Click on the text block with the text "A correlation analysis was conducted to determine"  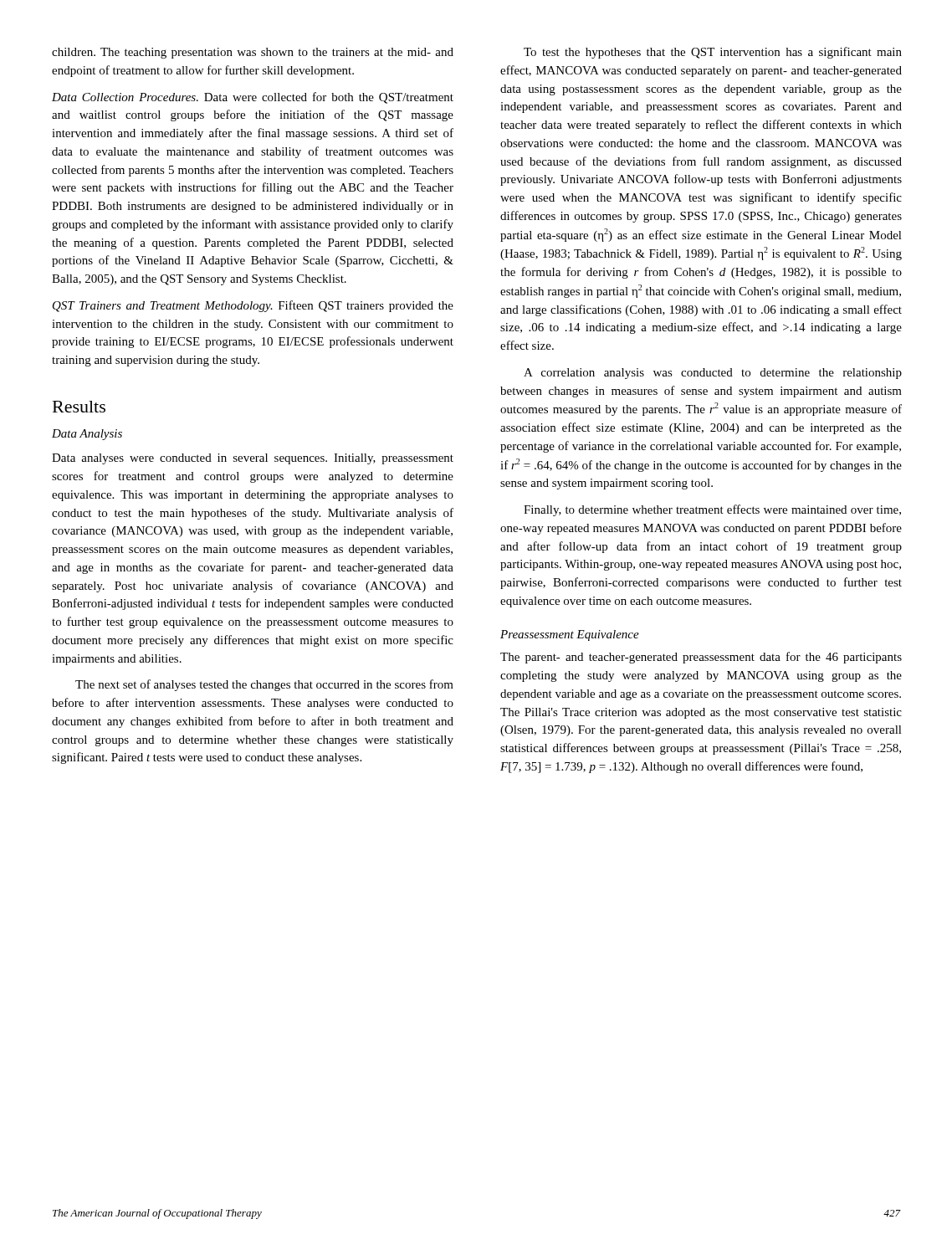coord(701,428)
